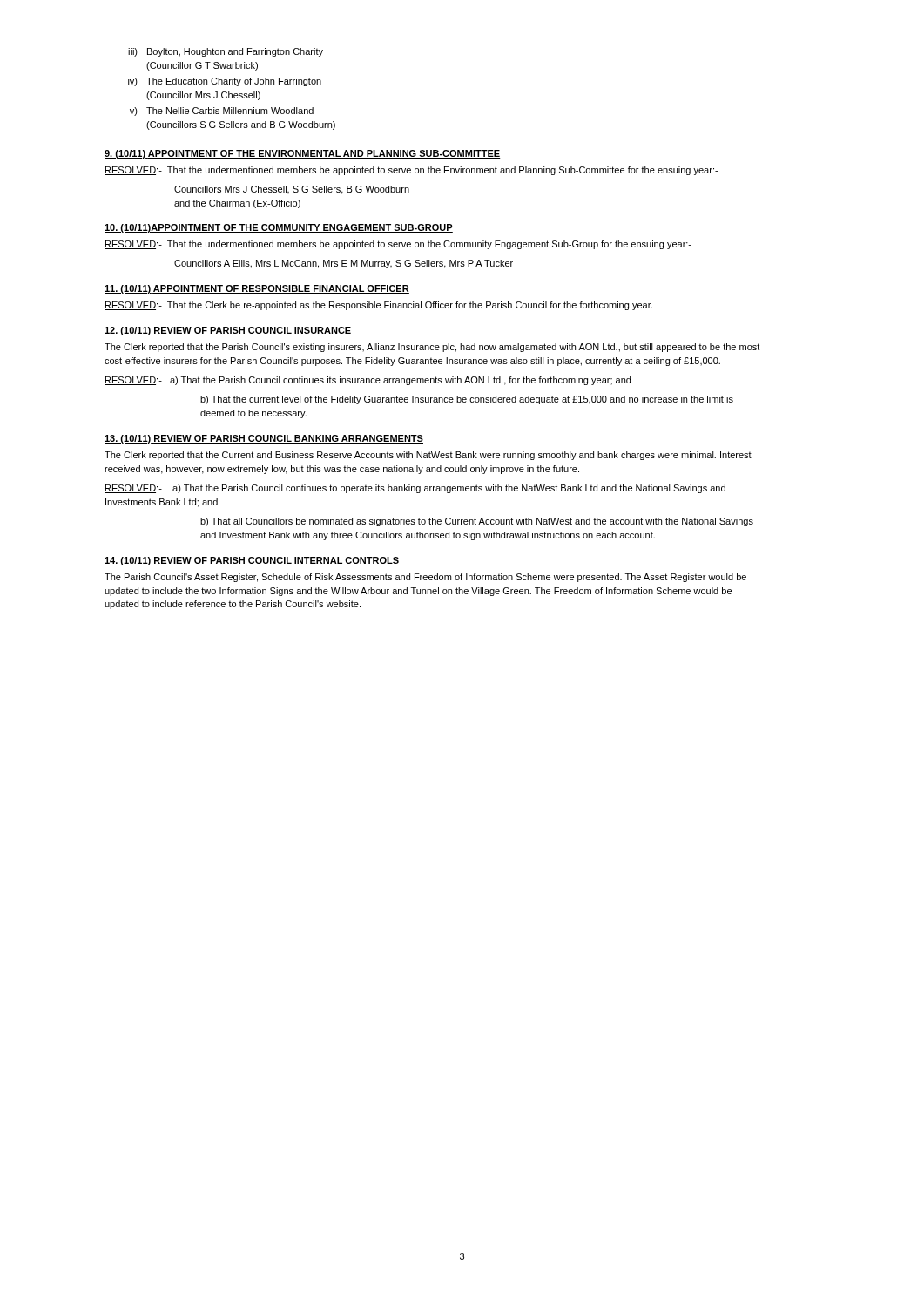Find the passage starting "13. (10/11) REVIEW OF PARISH COUNCIL BANKING ARRANGEMENTS"
This screenshot has height=1307, width=924.
click(x=264, y=438)
